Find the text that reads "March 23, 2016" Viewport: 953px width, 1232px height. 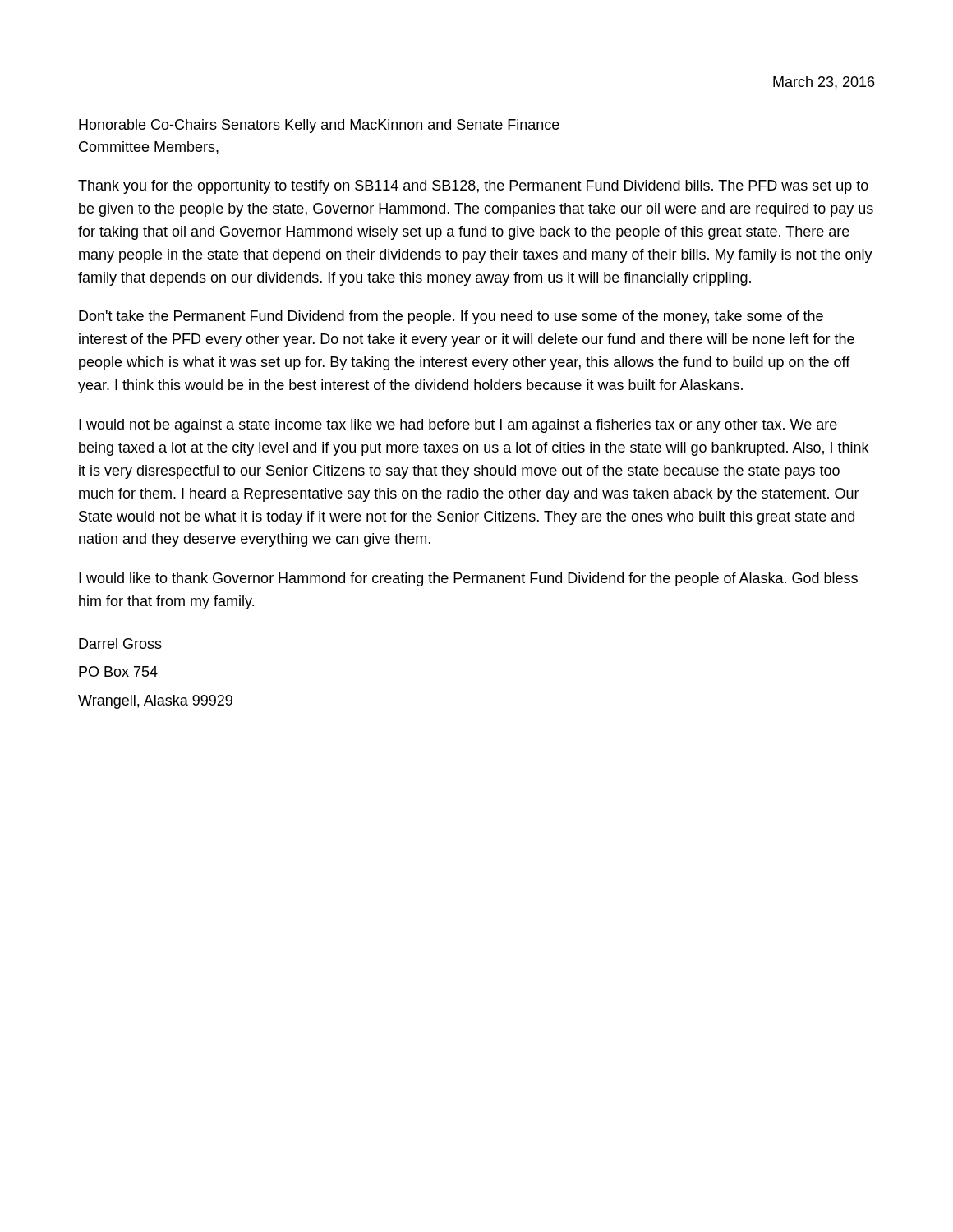[824, 82]
